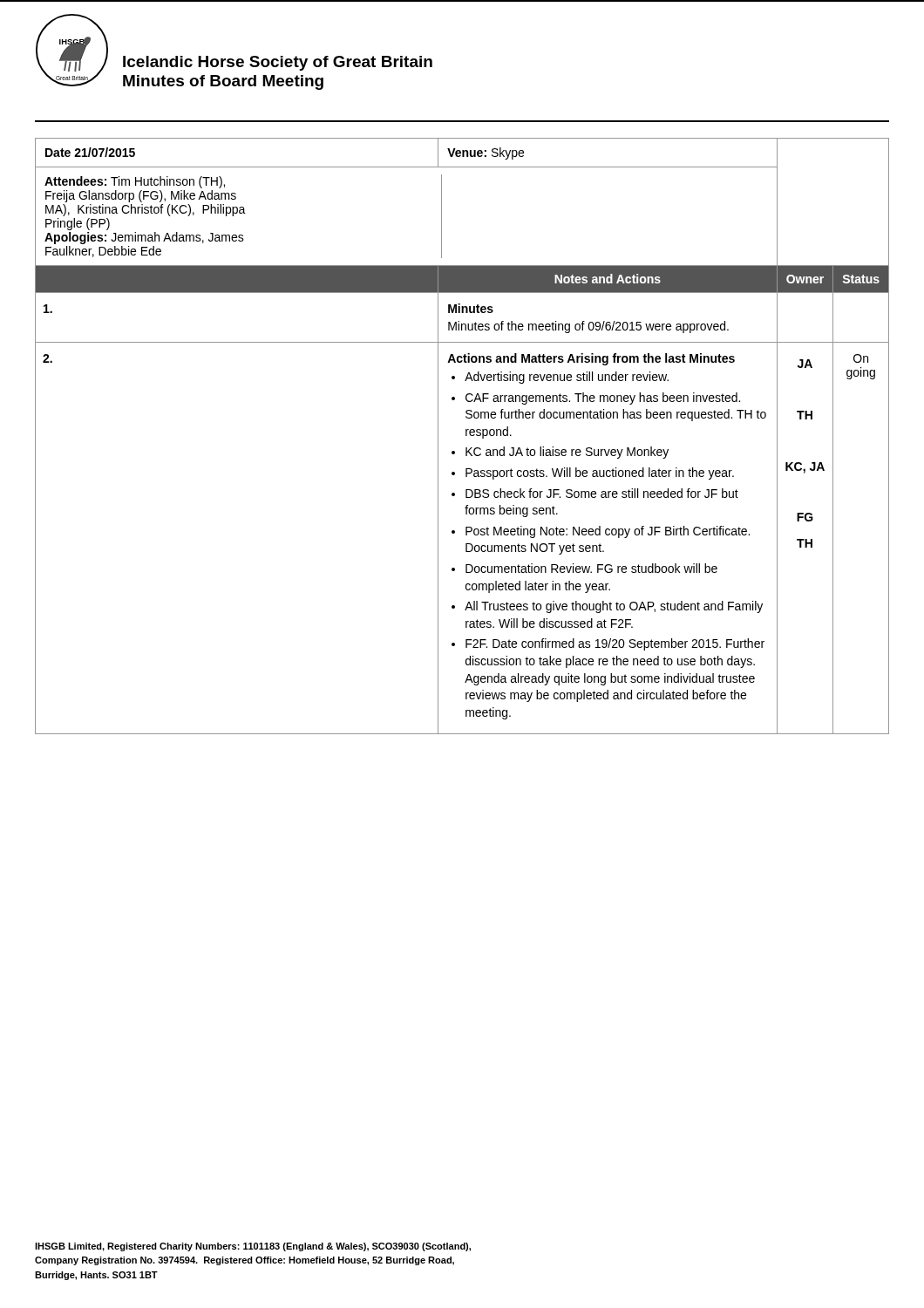This screenshot has height=1308, width=924.
Task: Find the logo
Action: coord(74,52)
